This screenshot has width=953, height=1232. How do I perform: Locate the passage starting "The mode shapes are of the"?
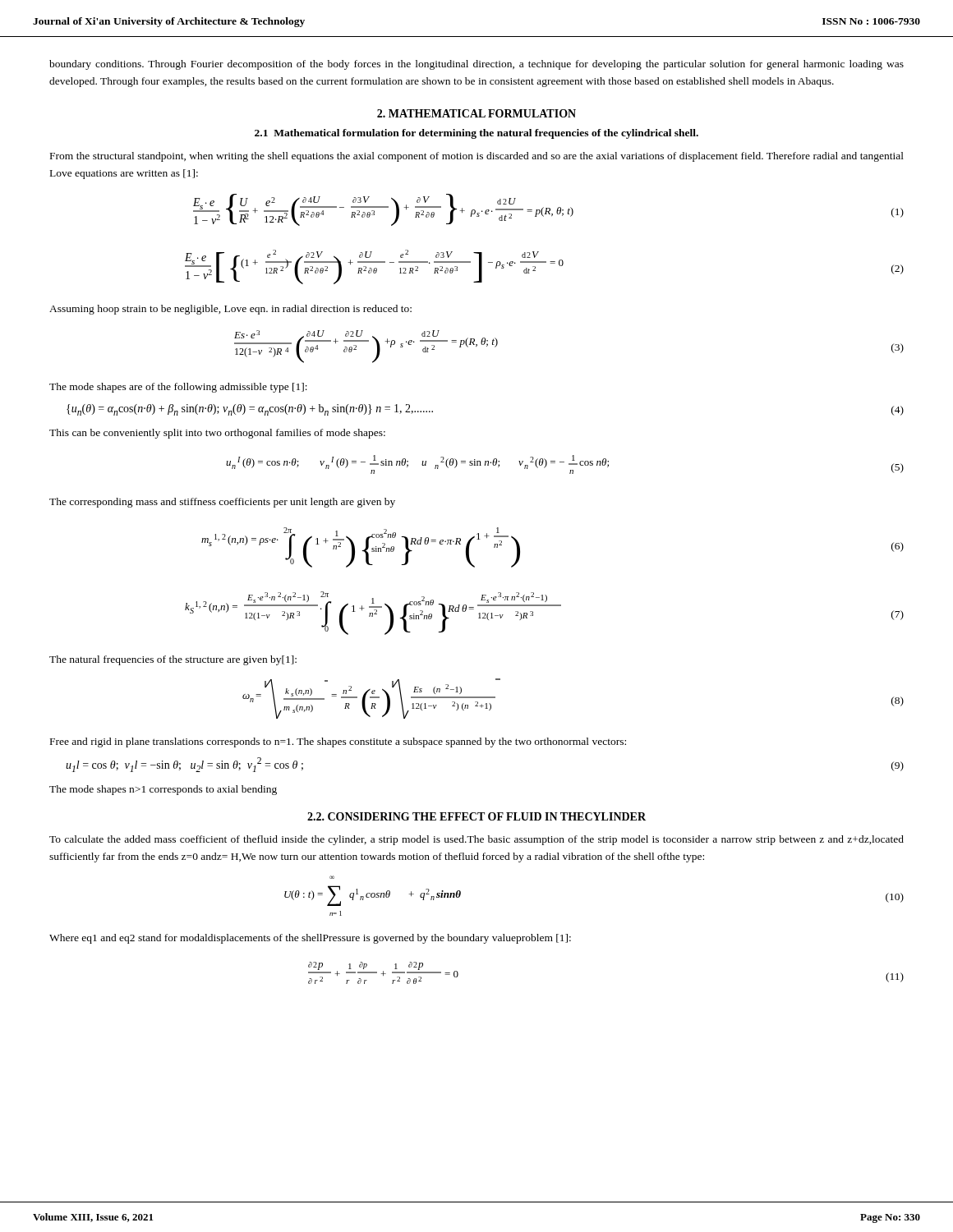point(178,387)
